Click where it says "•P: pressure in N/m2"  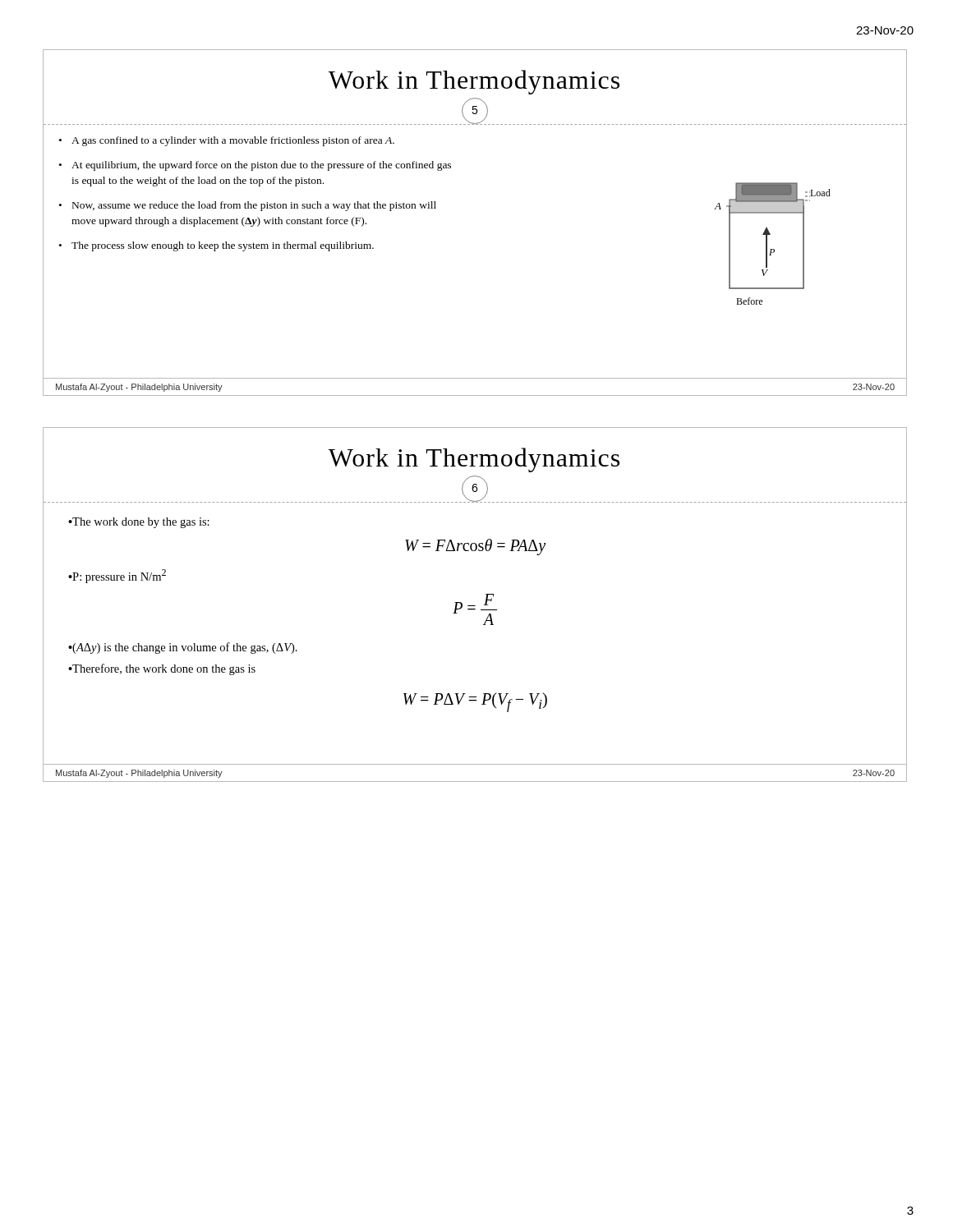pyautogui.click(x=117, y=575)
